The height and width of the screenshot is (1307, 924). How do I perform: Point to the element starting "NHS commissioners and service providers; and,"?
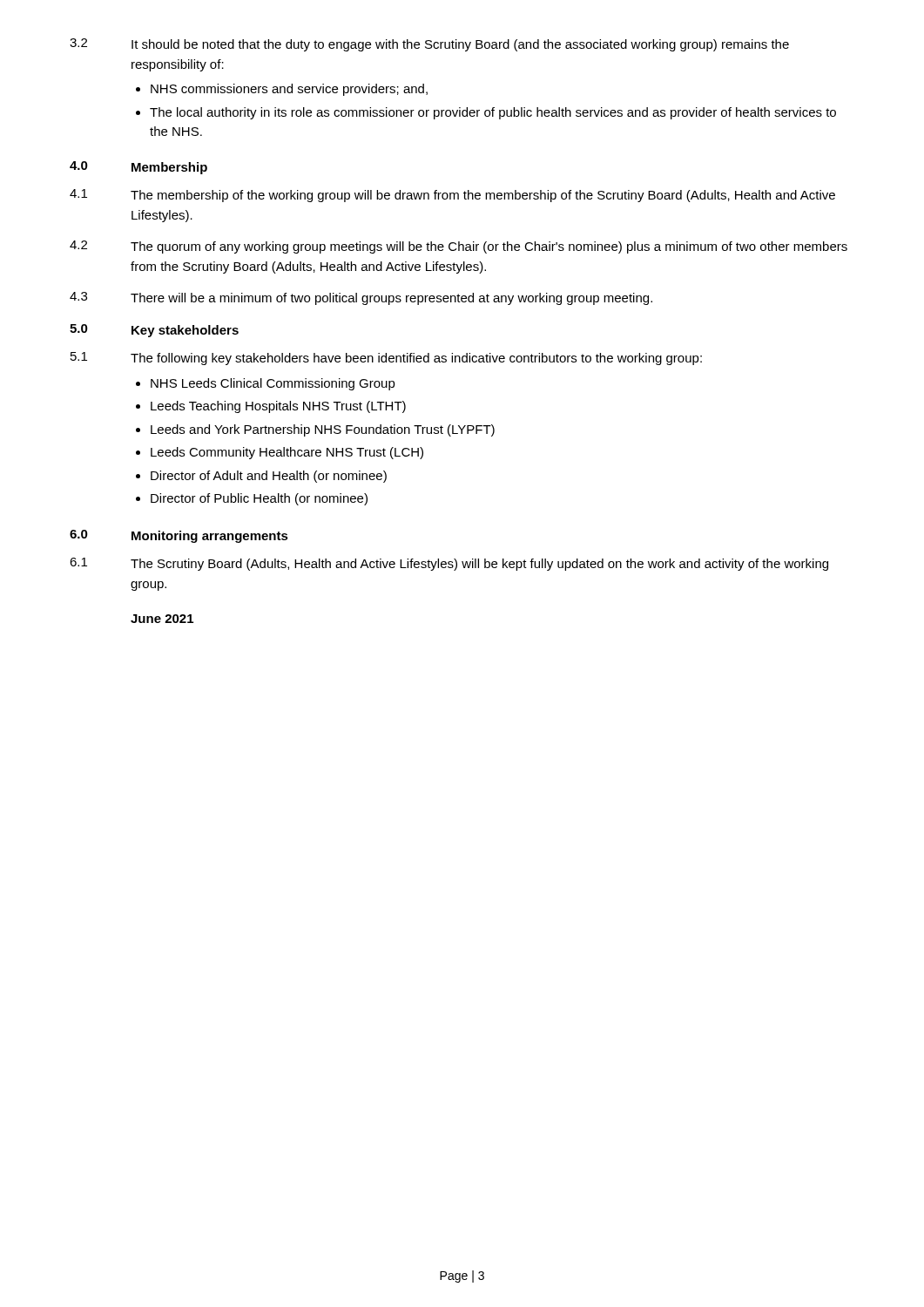289,88
